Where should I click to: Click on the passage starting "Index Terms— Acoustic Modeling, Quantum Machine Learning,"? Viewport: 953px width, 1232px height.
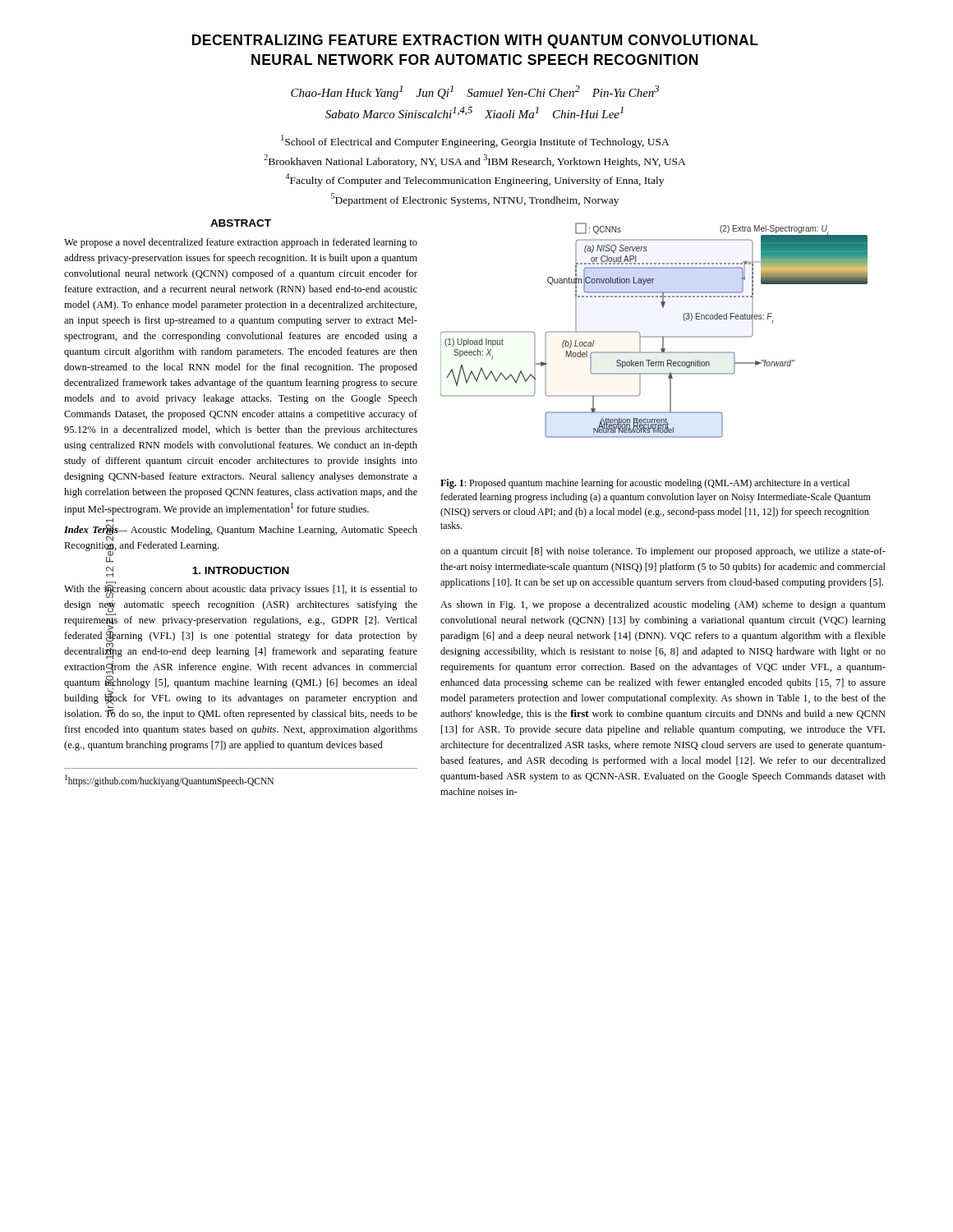[241, 538]
